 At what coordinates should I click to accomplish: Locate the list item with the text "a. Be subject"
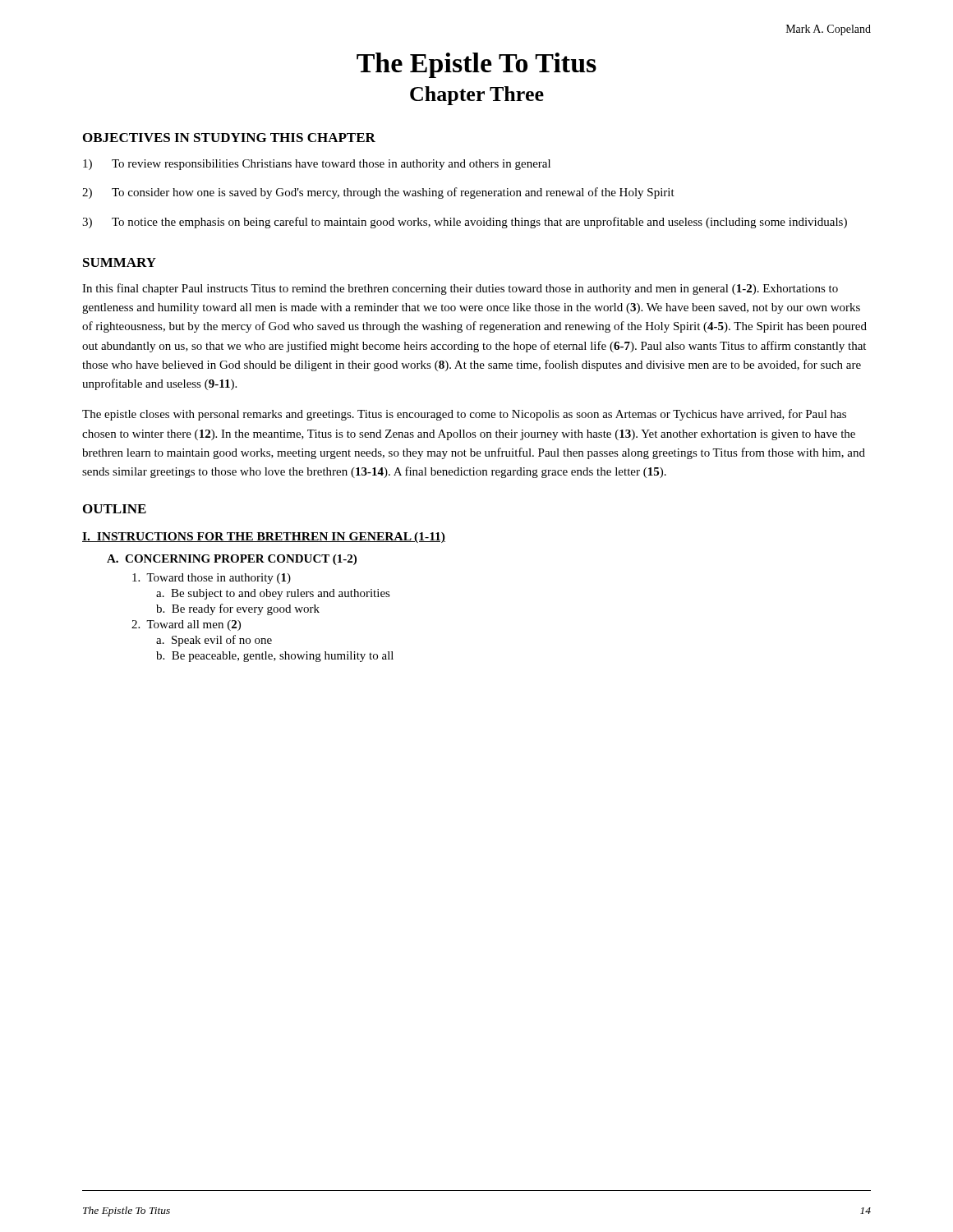[x=273, y=593]
